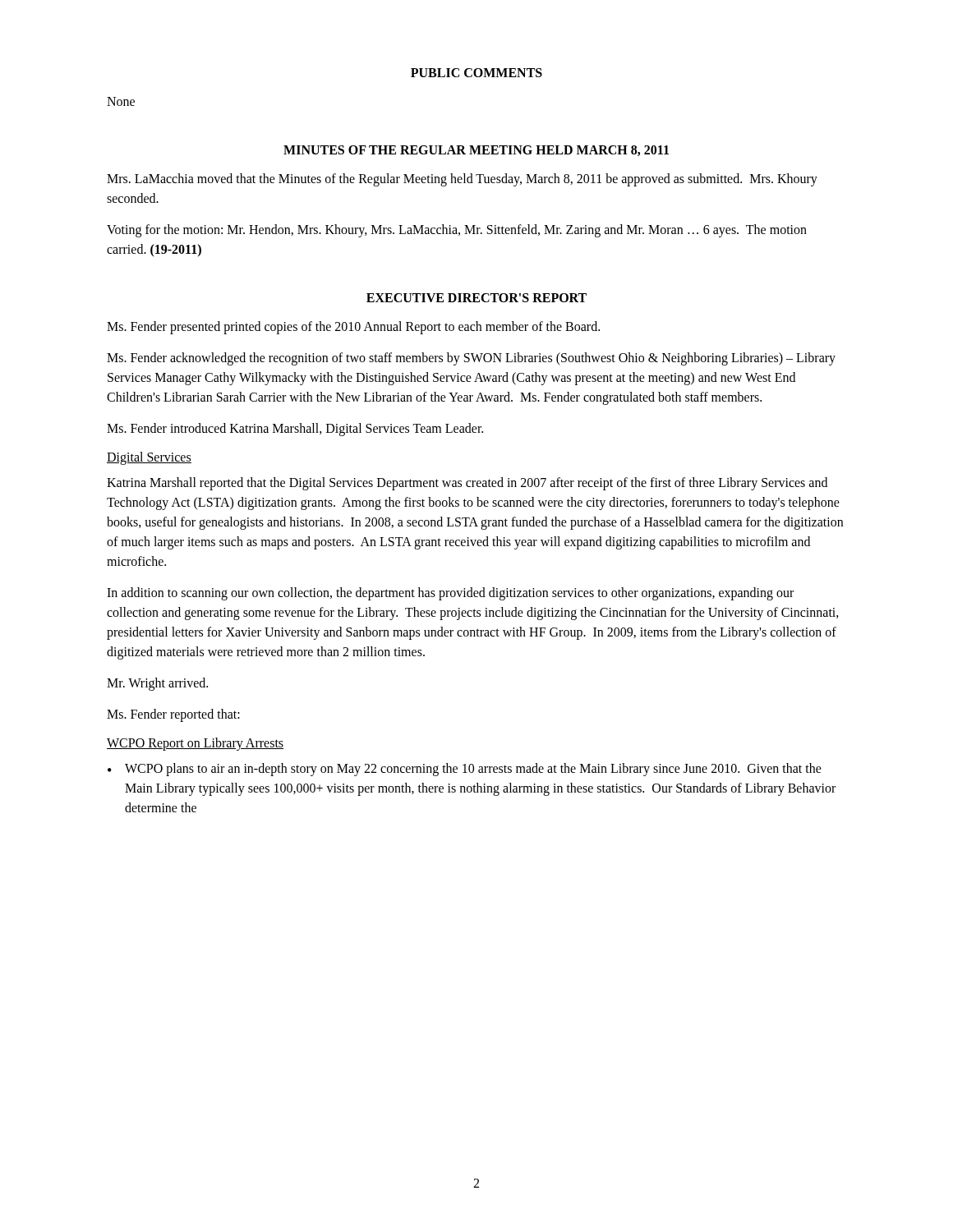This screenshot has width=953, height=1232.
Task: Click on the block starting "Ms. Fender acknowledged the"
Action: [x=471, y=377]
